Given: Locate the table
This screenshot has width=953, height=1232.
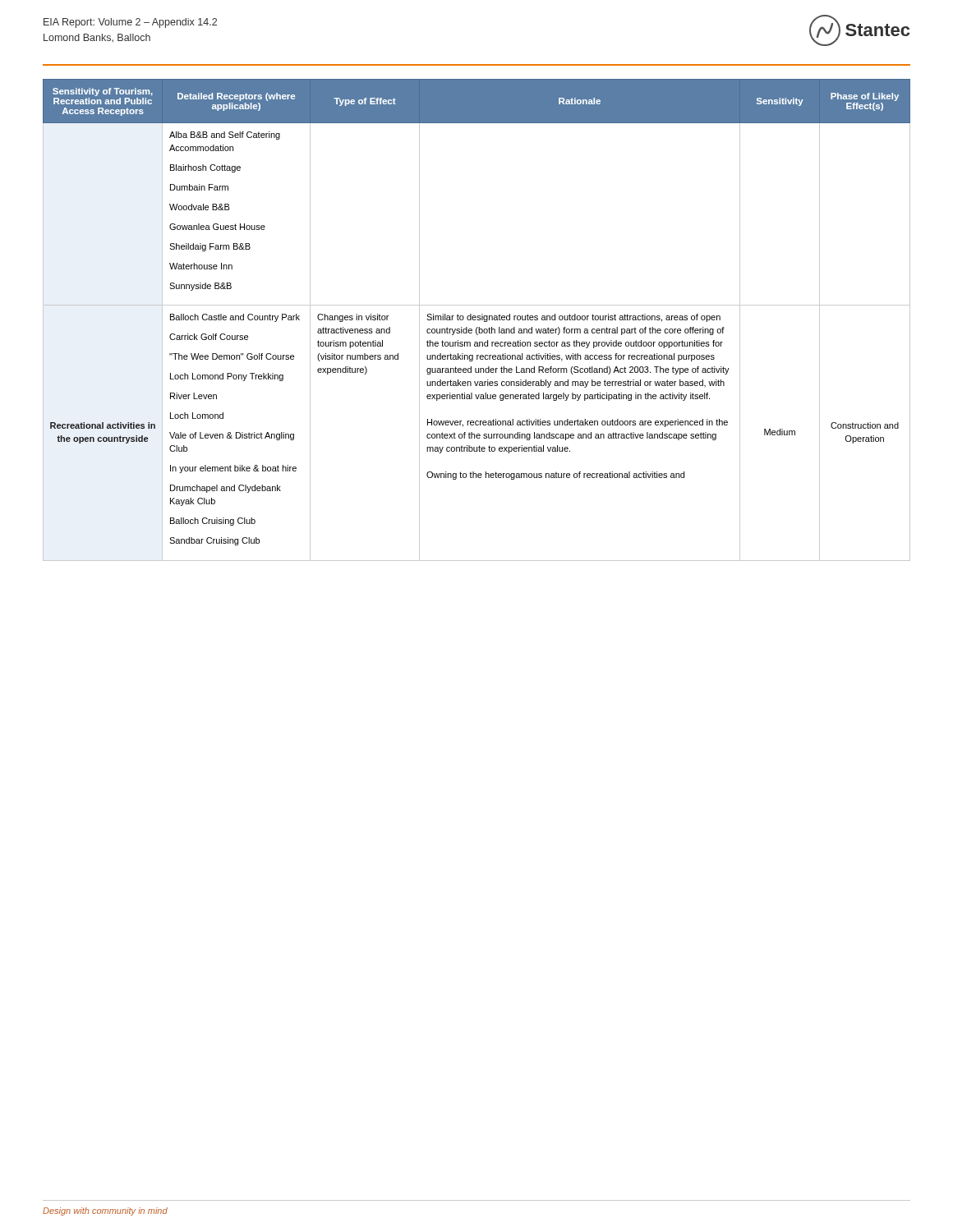Looking at the screenshot, I should (476, 320).
